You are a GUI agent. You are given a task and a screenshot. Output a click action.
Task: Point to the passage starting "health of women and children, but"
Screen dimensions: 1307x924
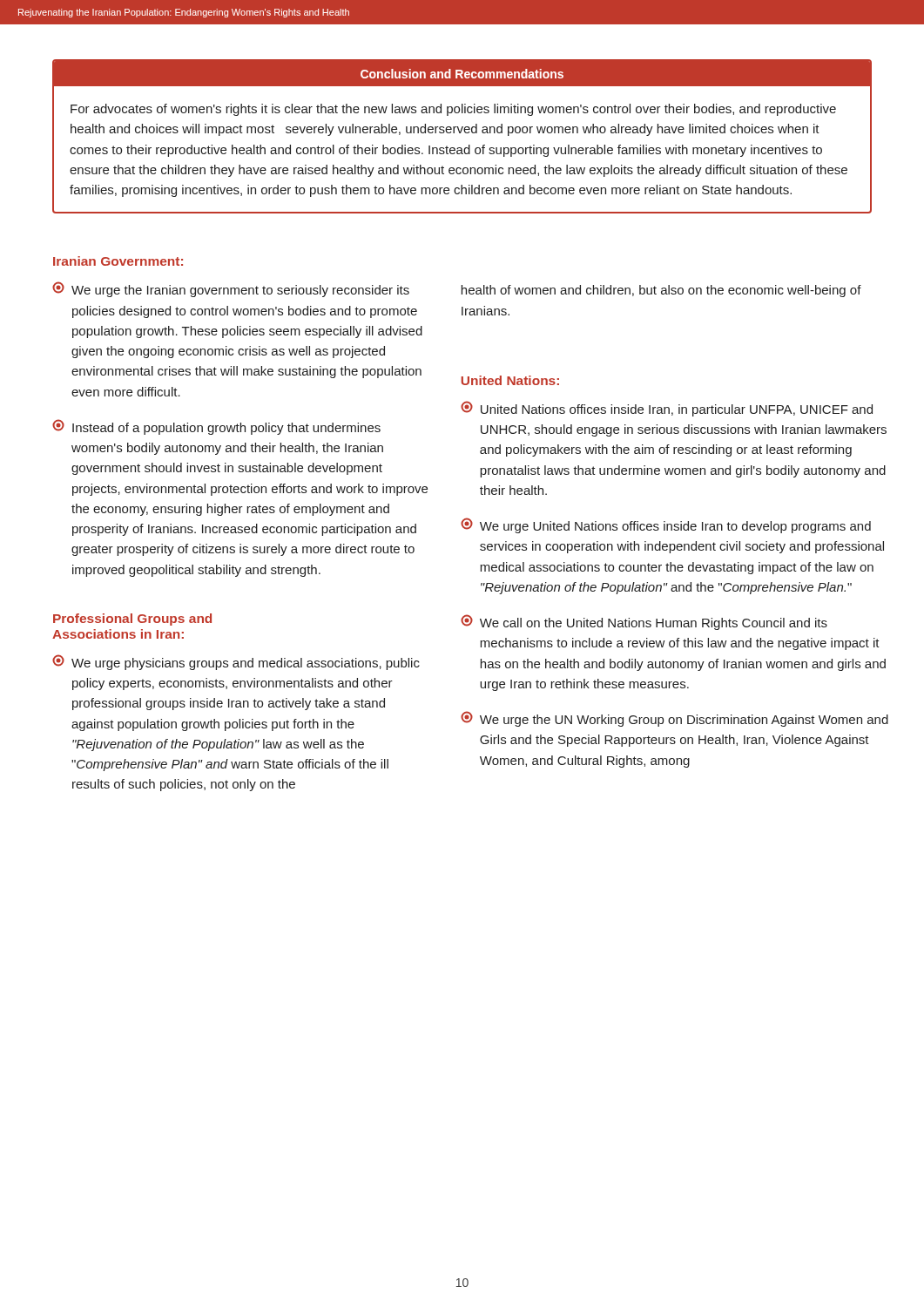tap(661, 300)
